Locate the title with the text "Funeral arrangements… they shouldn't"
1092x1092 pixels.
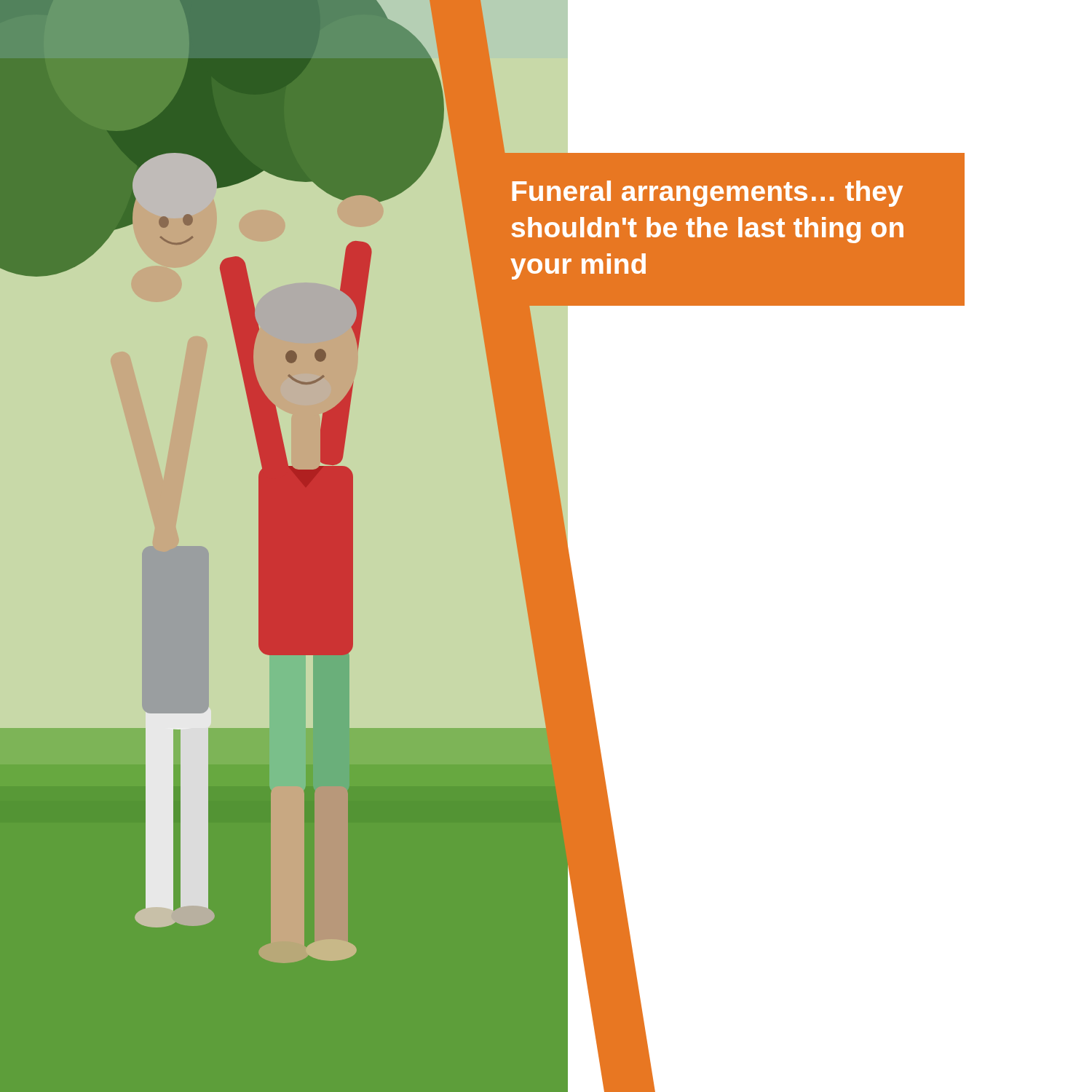(724, 228)
